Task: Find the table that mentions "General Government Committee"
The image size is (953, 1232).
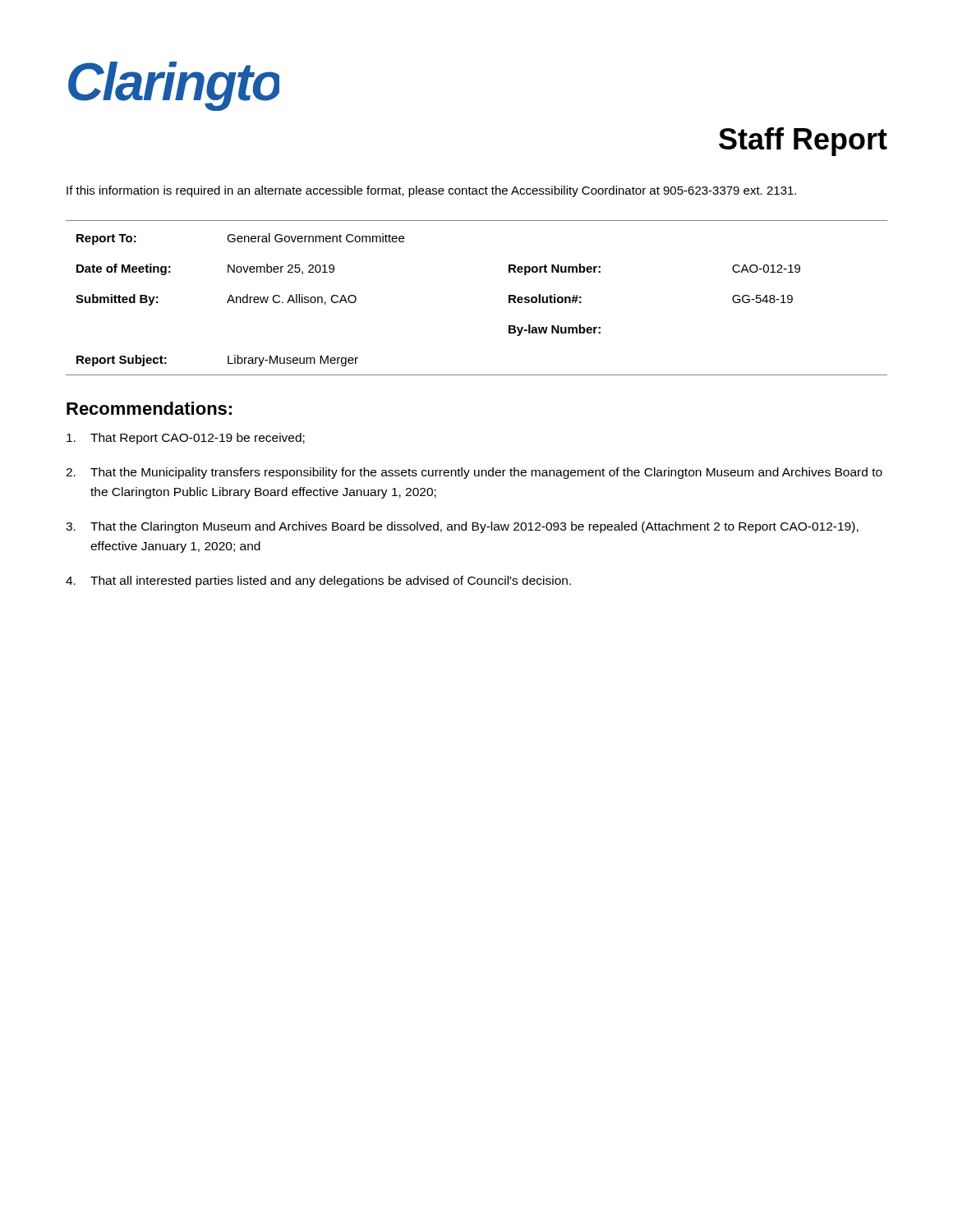Action: point(476,297)
